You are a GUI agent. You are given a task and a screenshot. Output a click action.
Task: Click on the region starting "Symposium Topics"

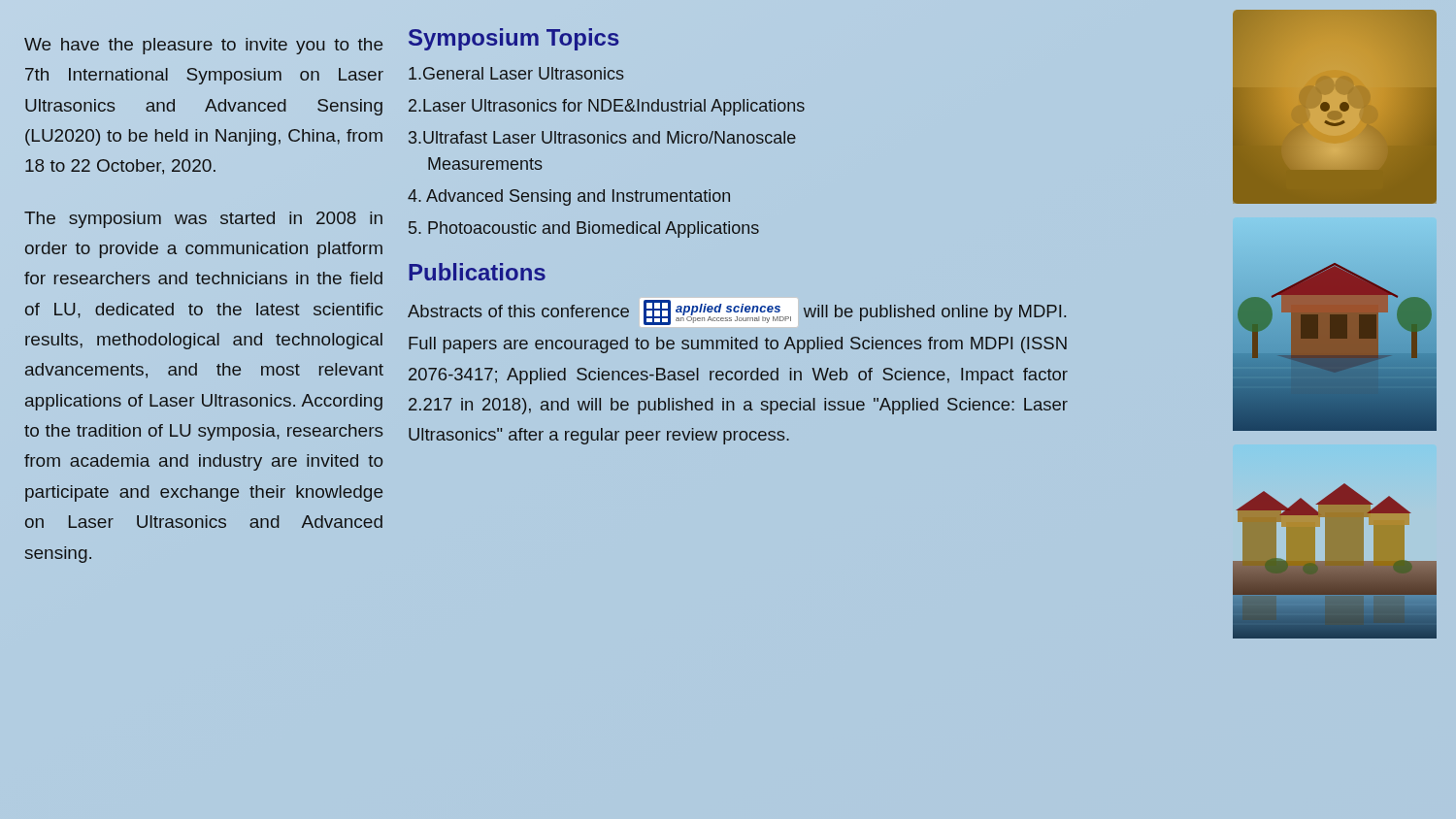click(514, 37)
